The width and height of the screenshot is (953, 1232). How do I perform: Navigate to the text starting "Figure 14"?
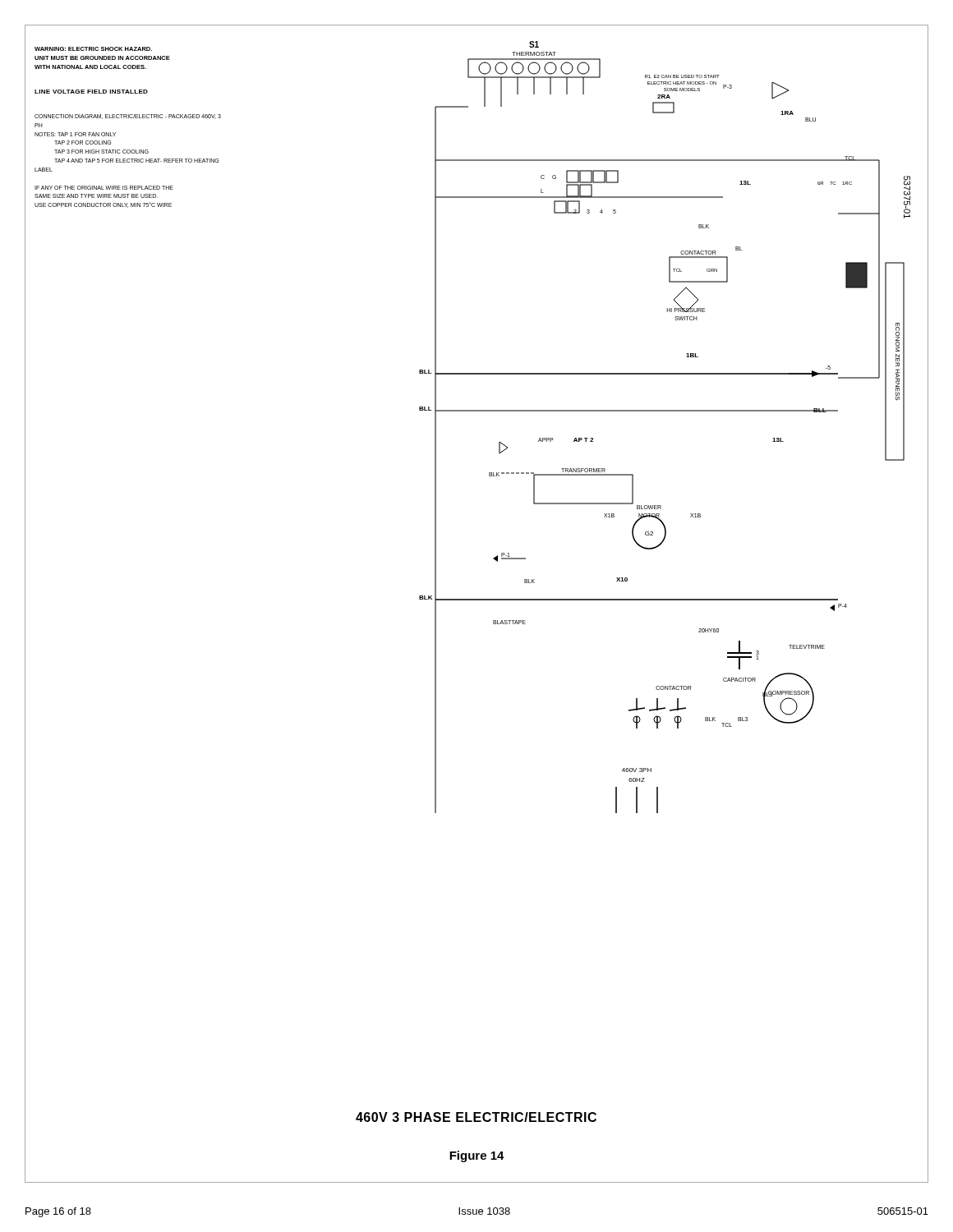476,1155
